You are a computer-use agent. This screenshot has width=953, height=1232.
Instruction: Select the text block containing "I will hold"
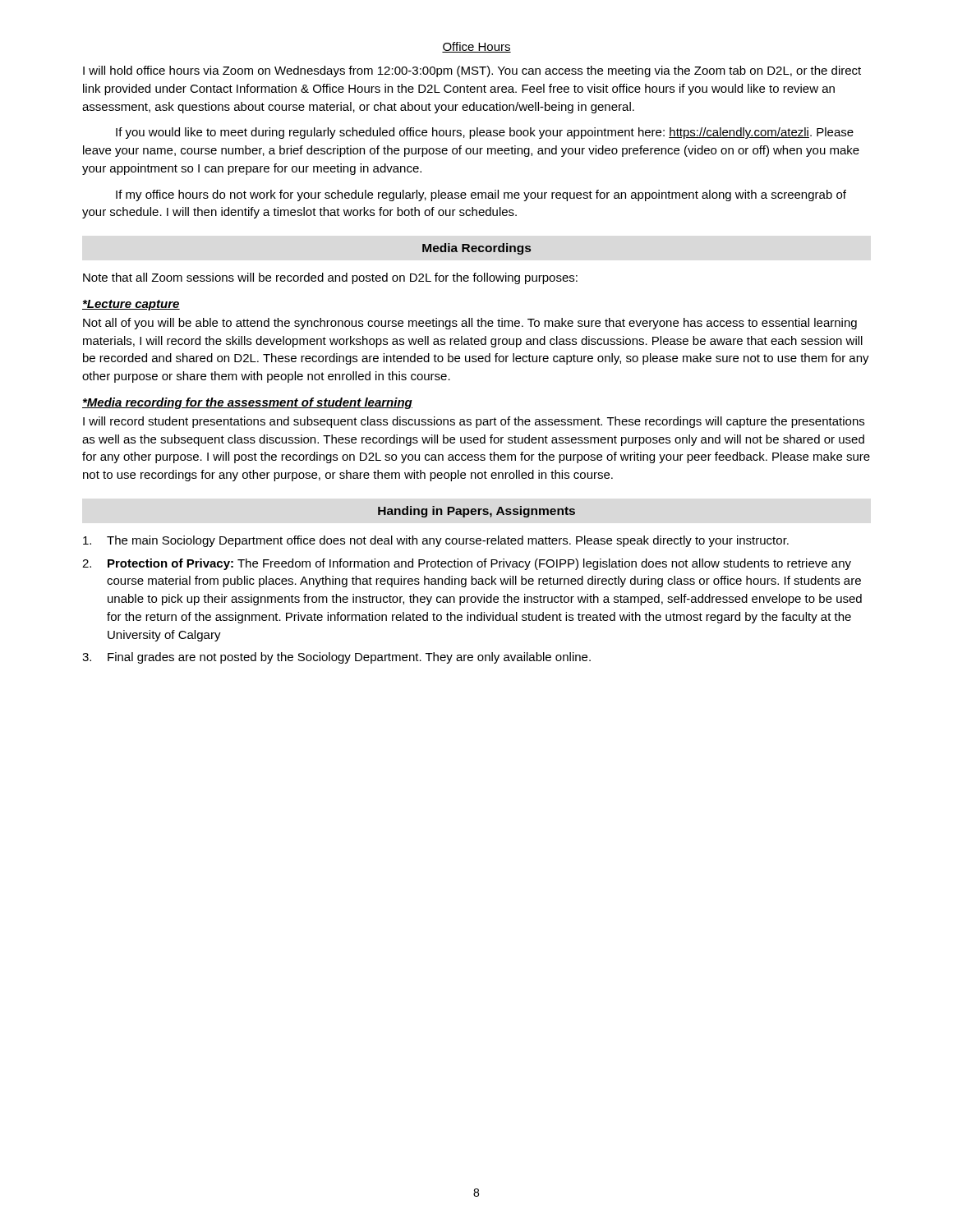(472, 88)
